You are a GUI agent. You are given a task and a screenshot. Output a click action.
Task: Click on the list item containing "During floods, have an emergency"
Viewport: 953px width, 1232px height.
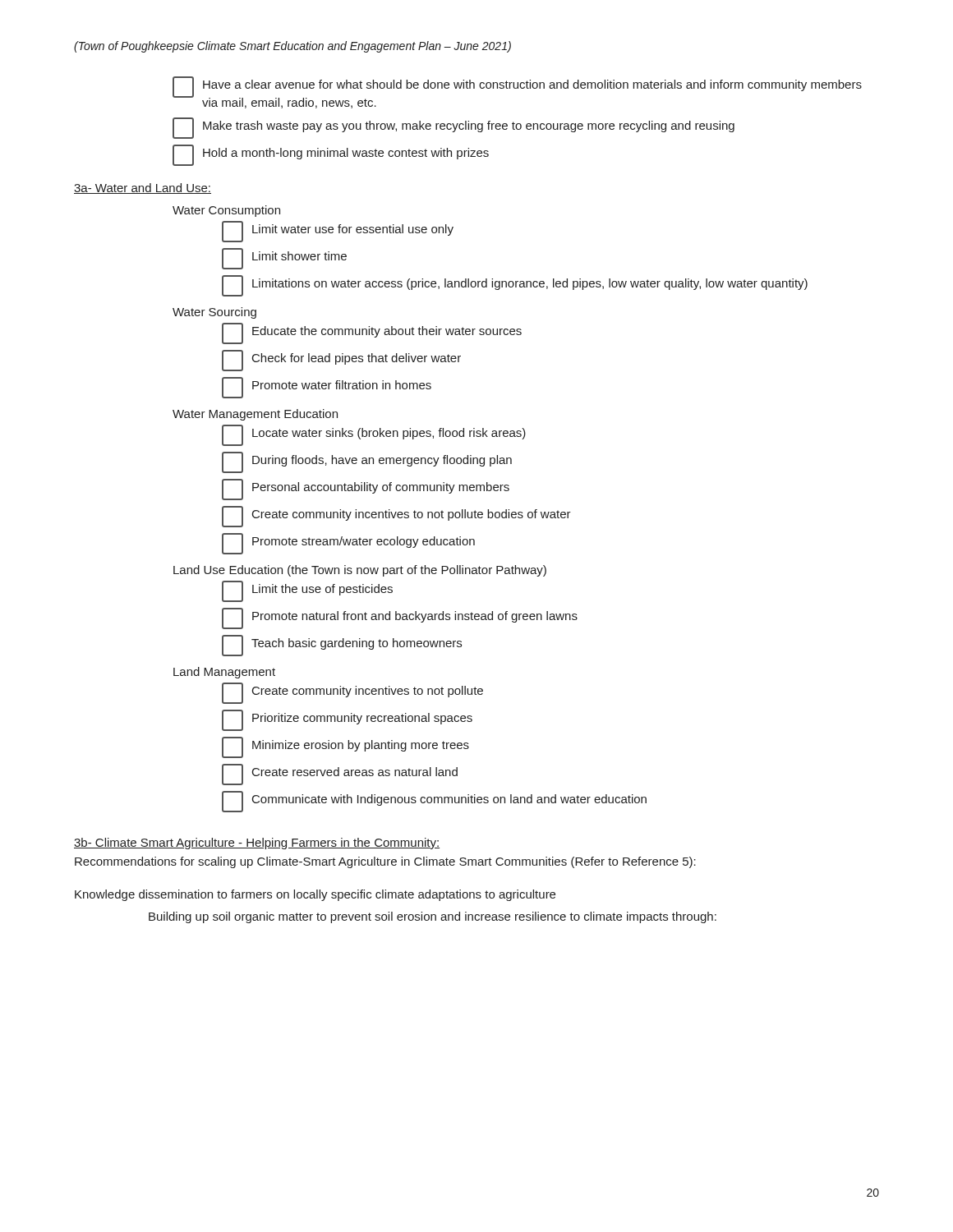[367, 462]
